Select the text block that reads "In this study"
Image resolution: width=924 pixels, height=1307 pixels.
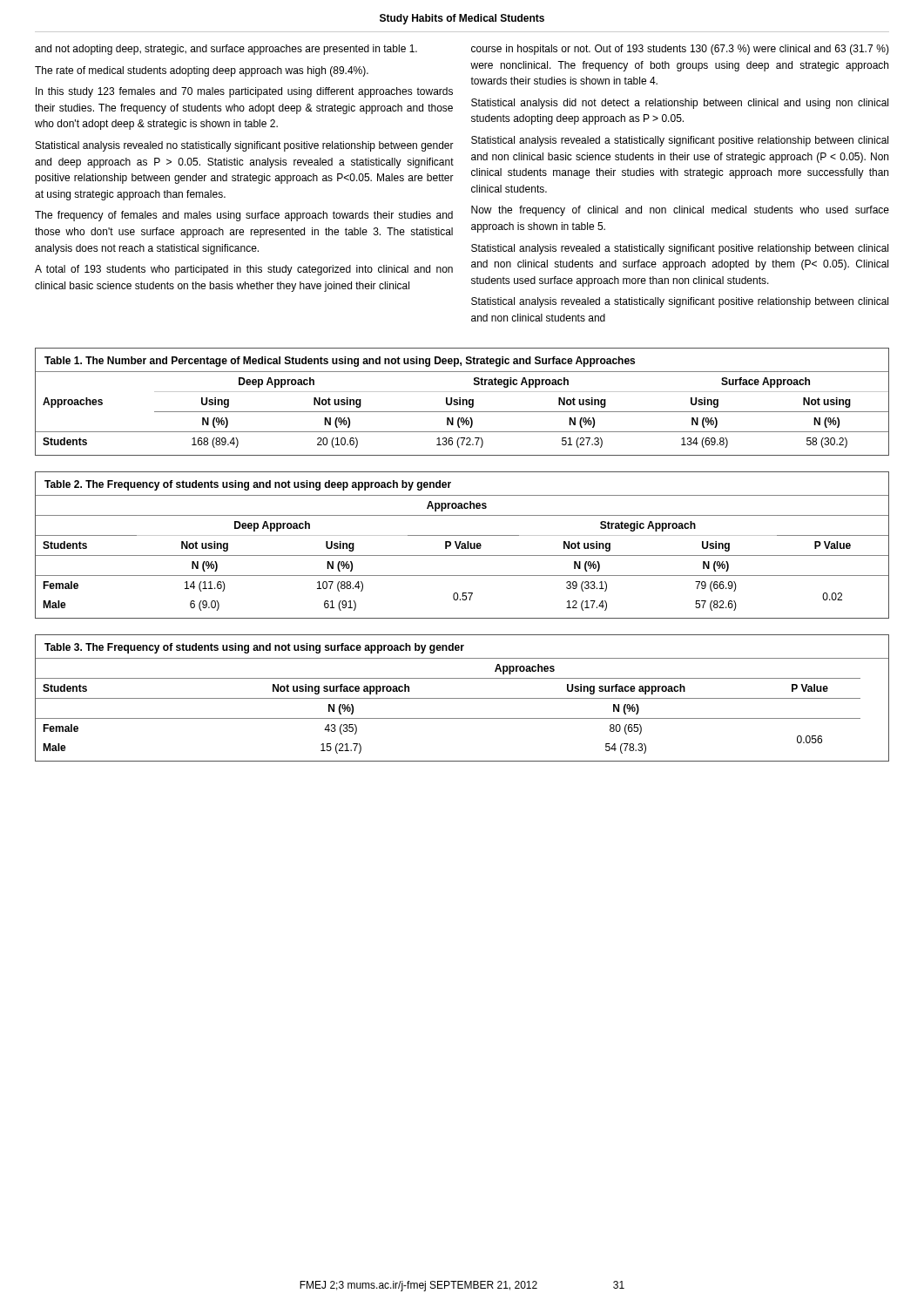[x=244, y=108]
